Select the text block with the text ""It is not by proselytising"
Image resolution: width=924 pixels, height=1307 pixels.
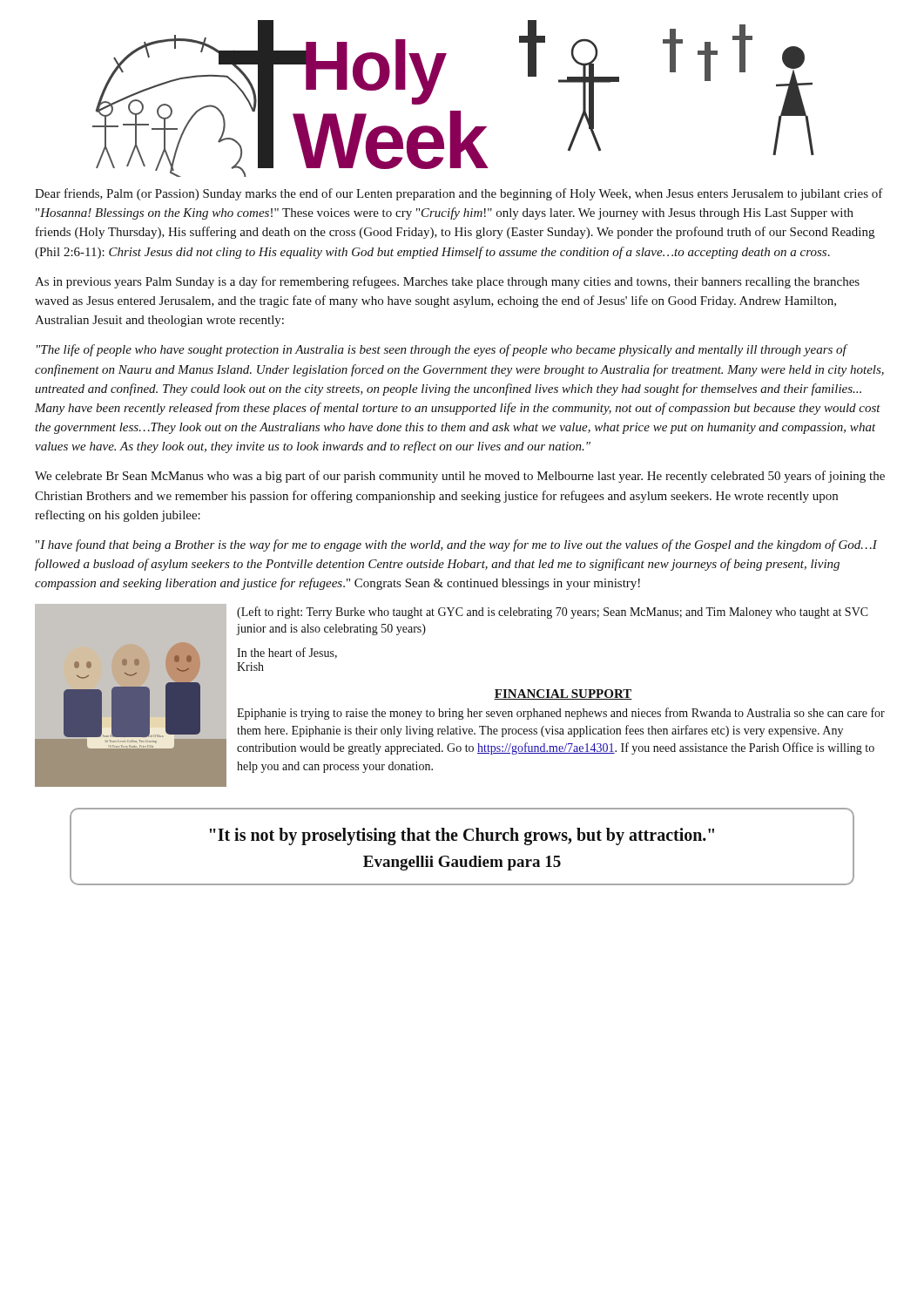[462, 834]
